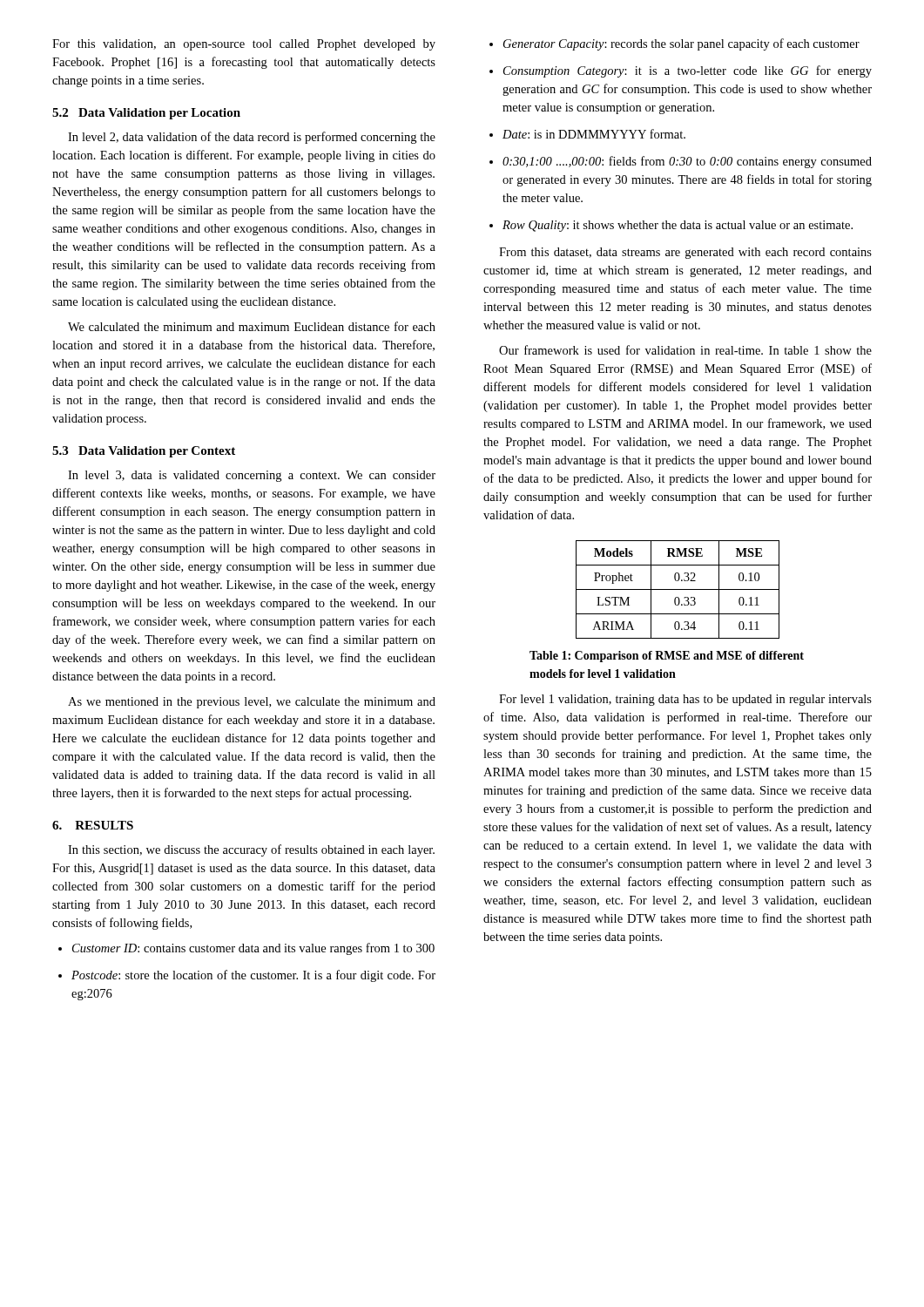Click the passage that begins "Customer ID: contains"
This screenshot has height=1307, width=924.
pyautogui.click(x=244, y=971)
